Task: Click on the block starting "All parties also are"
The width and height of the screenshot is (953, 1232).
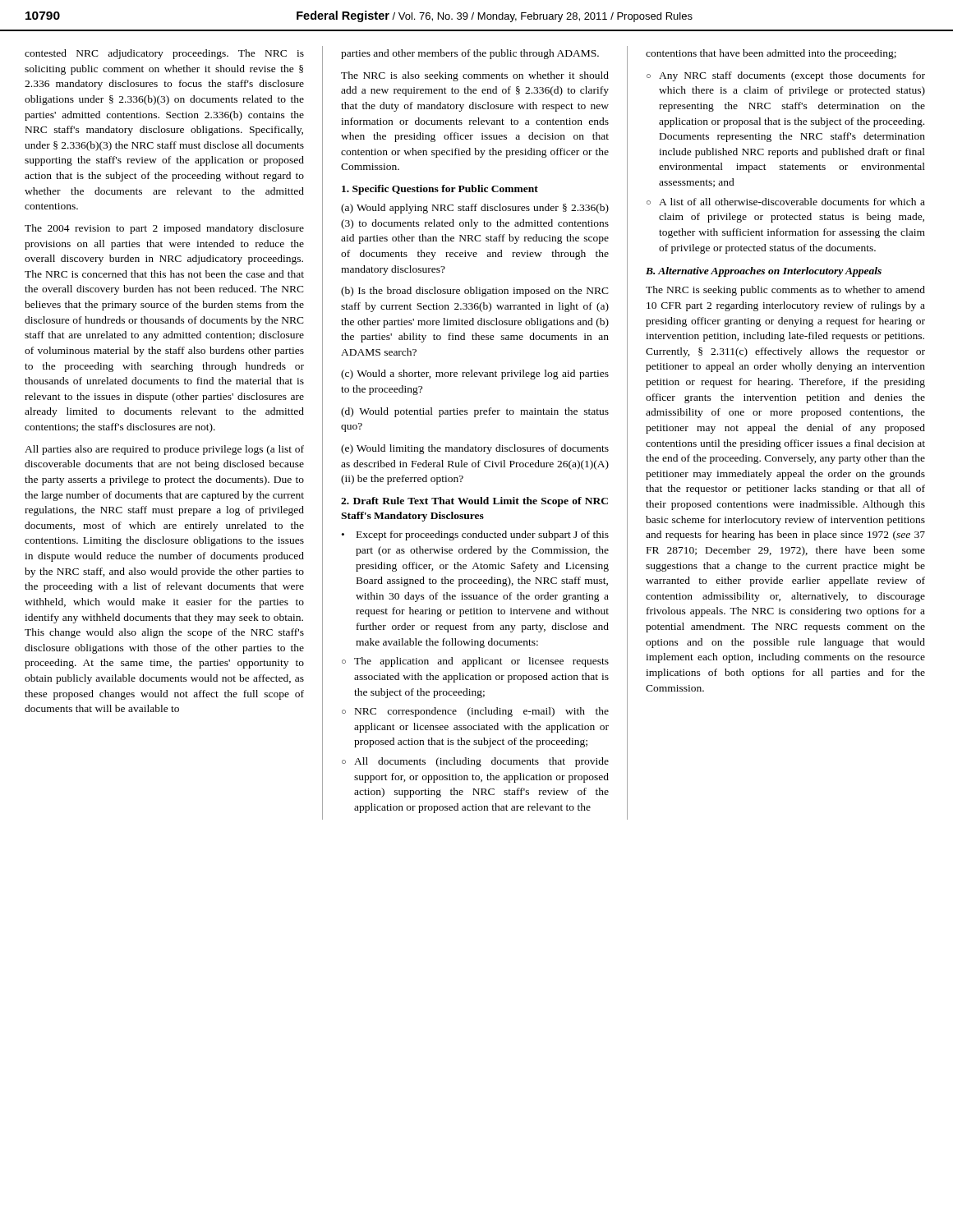Action: click(x=164, y=579)
